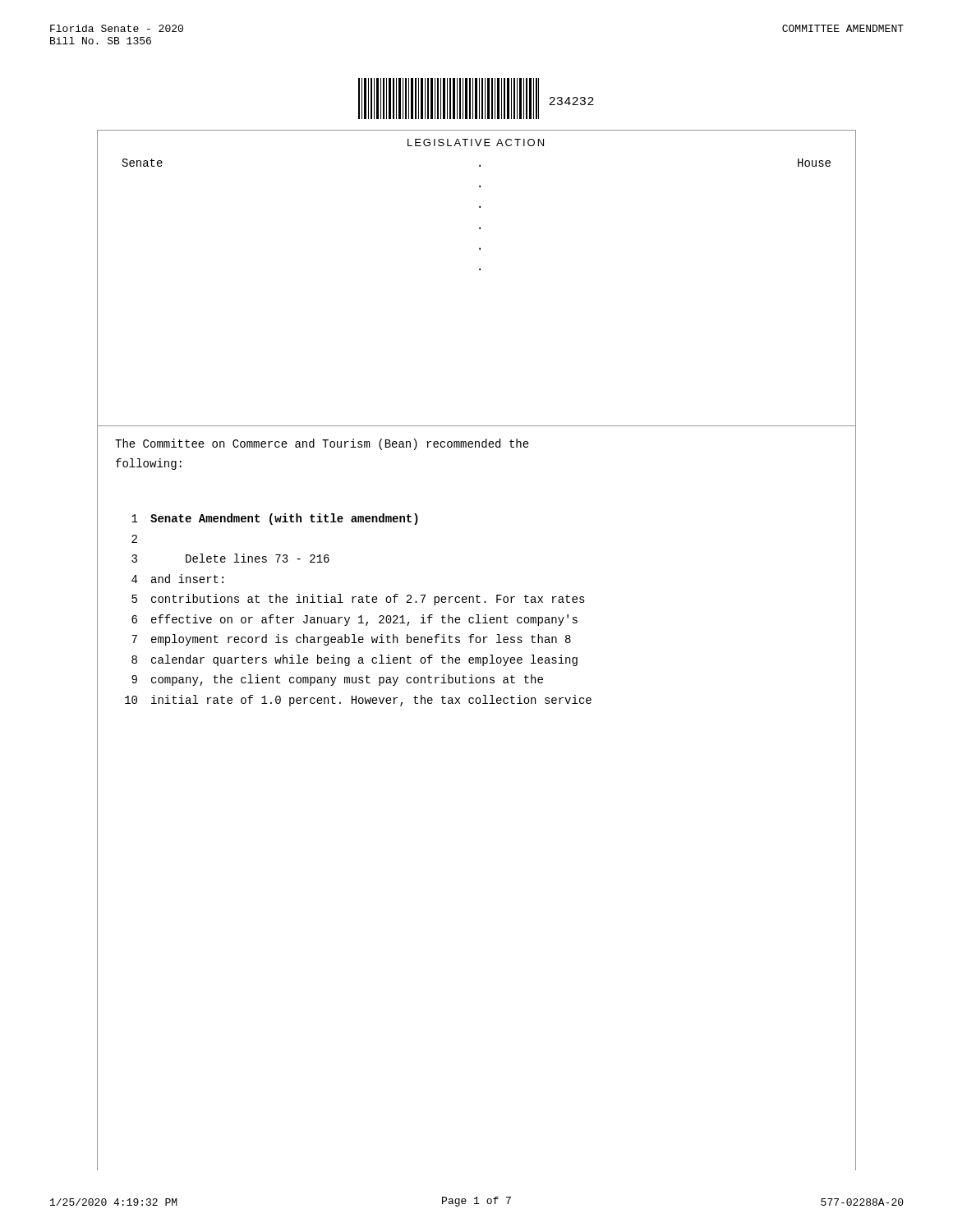The width and height of the screenshot is (953, 1232).
Task: Select the block starting "1 Senate Amendment (with"
Action: [x=258, y=519]
